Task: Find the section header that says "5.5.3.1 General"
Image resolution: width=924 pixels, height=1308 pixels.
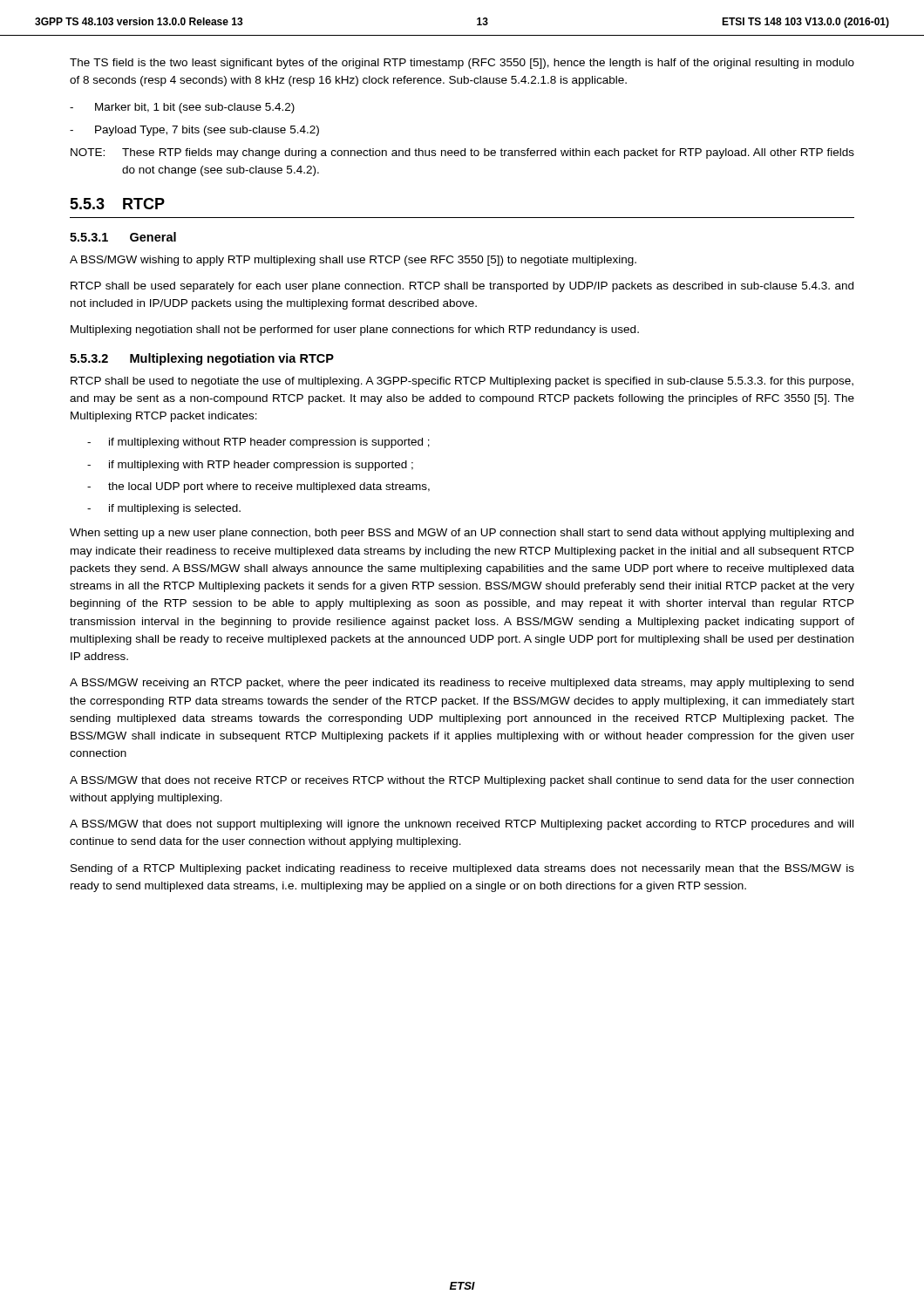Action: tap(123, 237)
